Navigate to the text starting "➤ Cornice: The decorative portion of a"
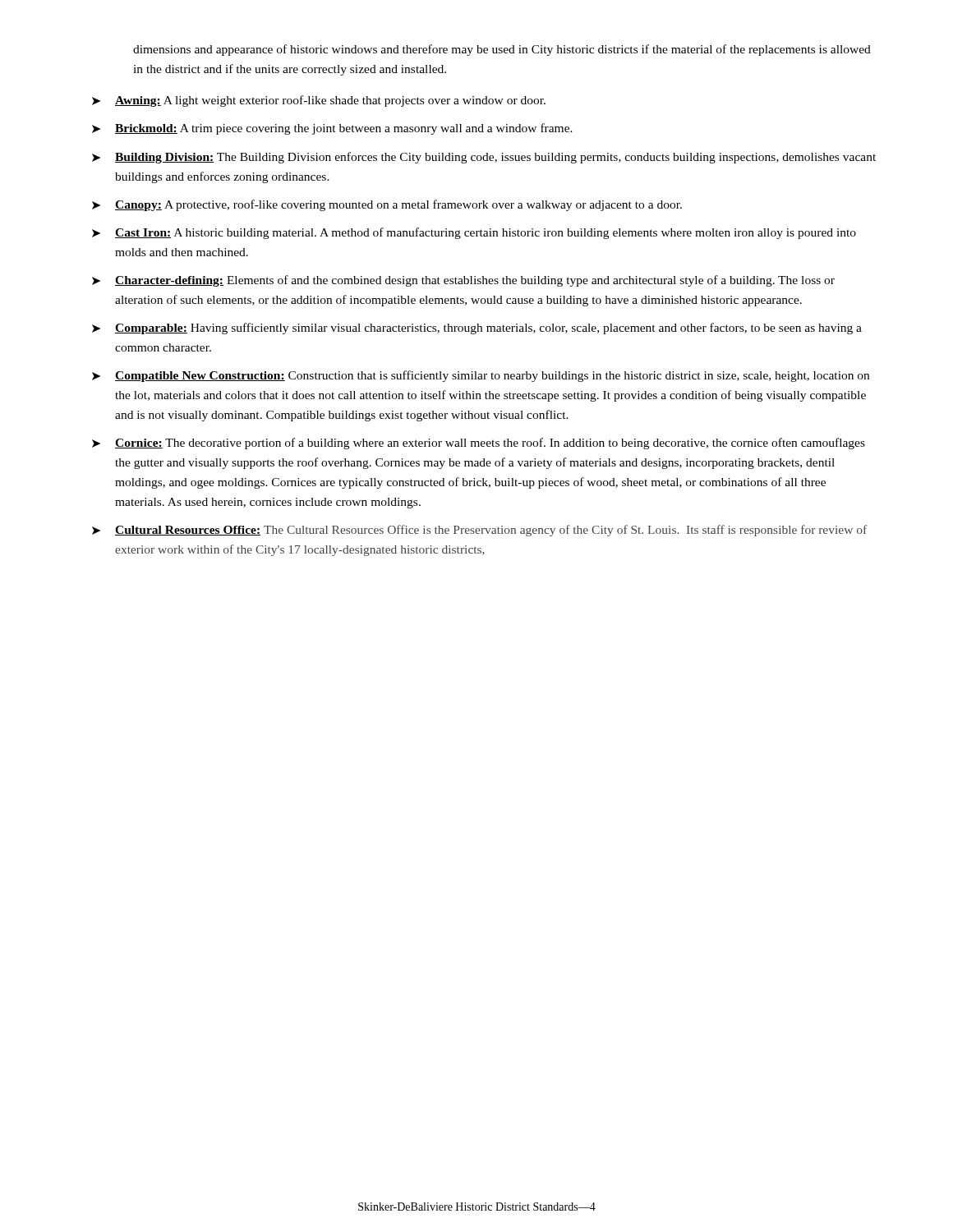This screenshot has height=1232, width=953. [485, 472]
